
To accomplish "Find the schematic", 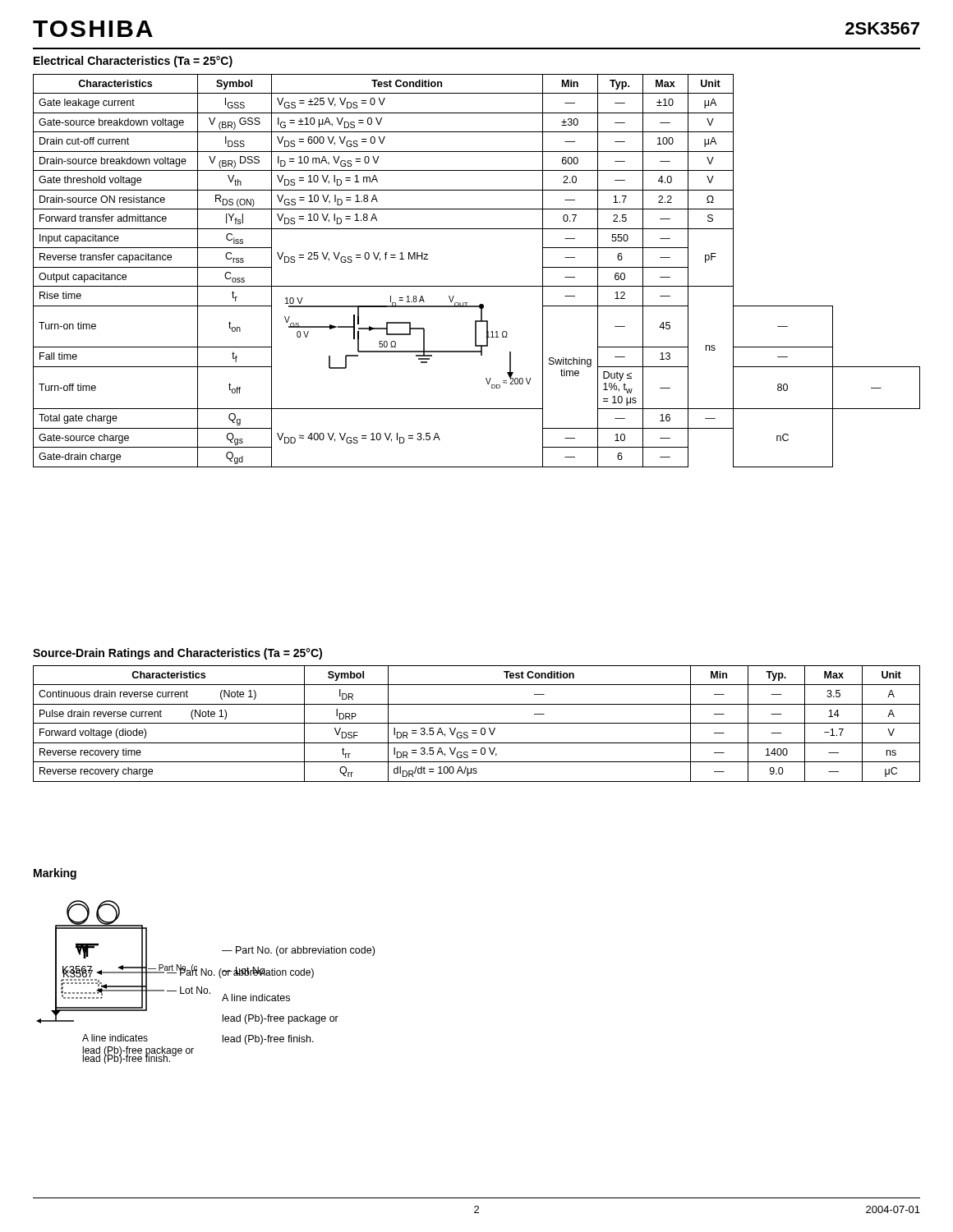I will (x=204, y=970).
